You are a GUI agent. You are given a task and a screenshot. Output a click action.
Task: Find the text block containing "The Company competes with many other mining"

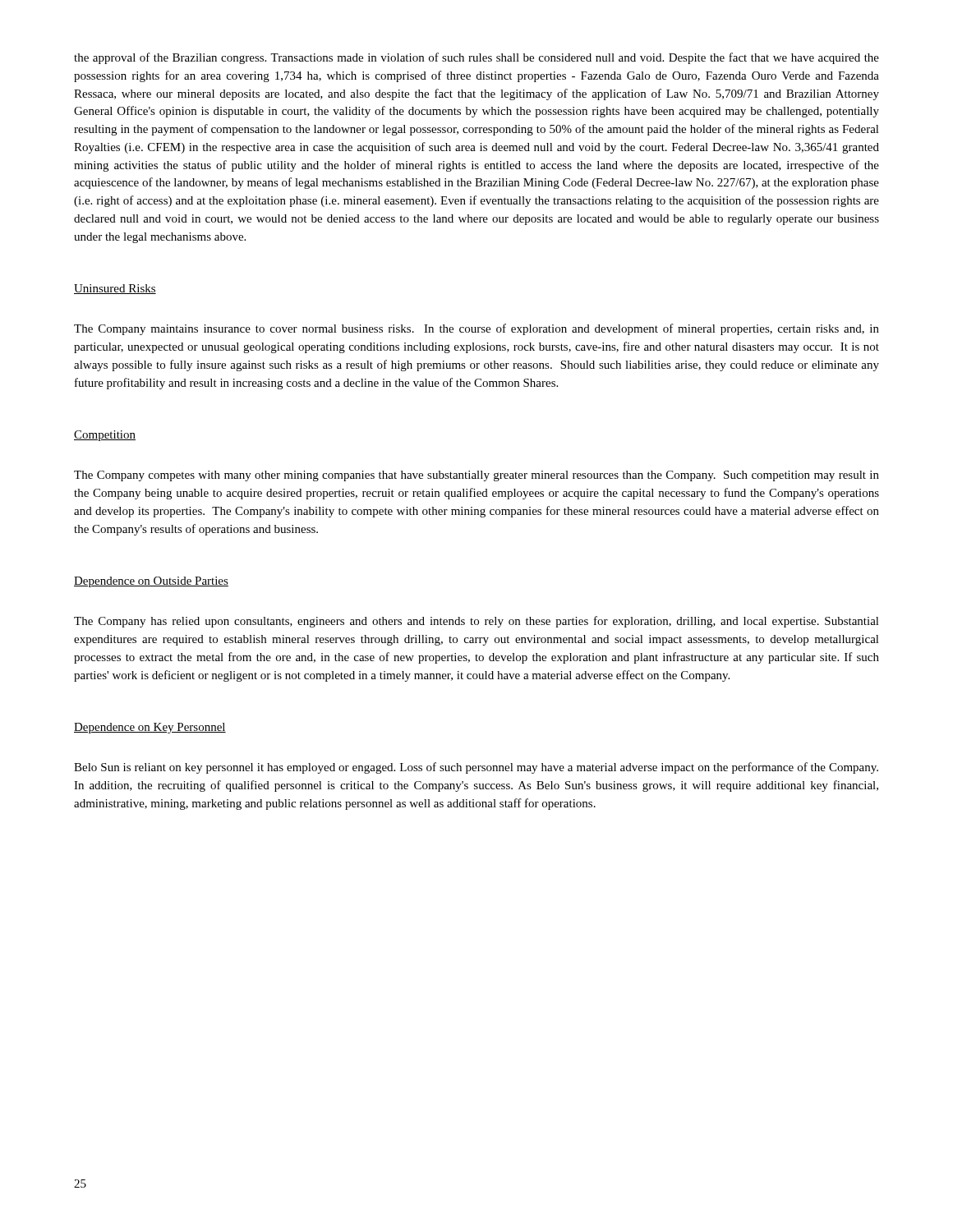(x=476, y=502)
